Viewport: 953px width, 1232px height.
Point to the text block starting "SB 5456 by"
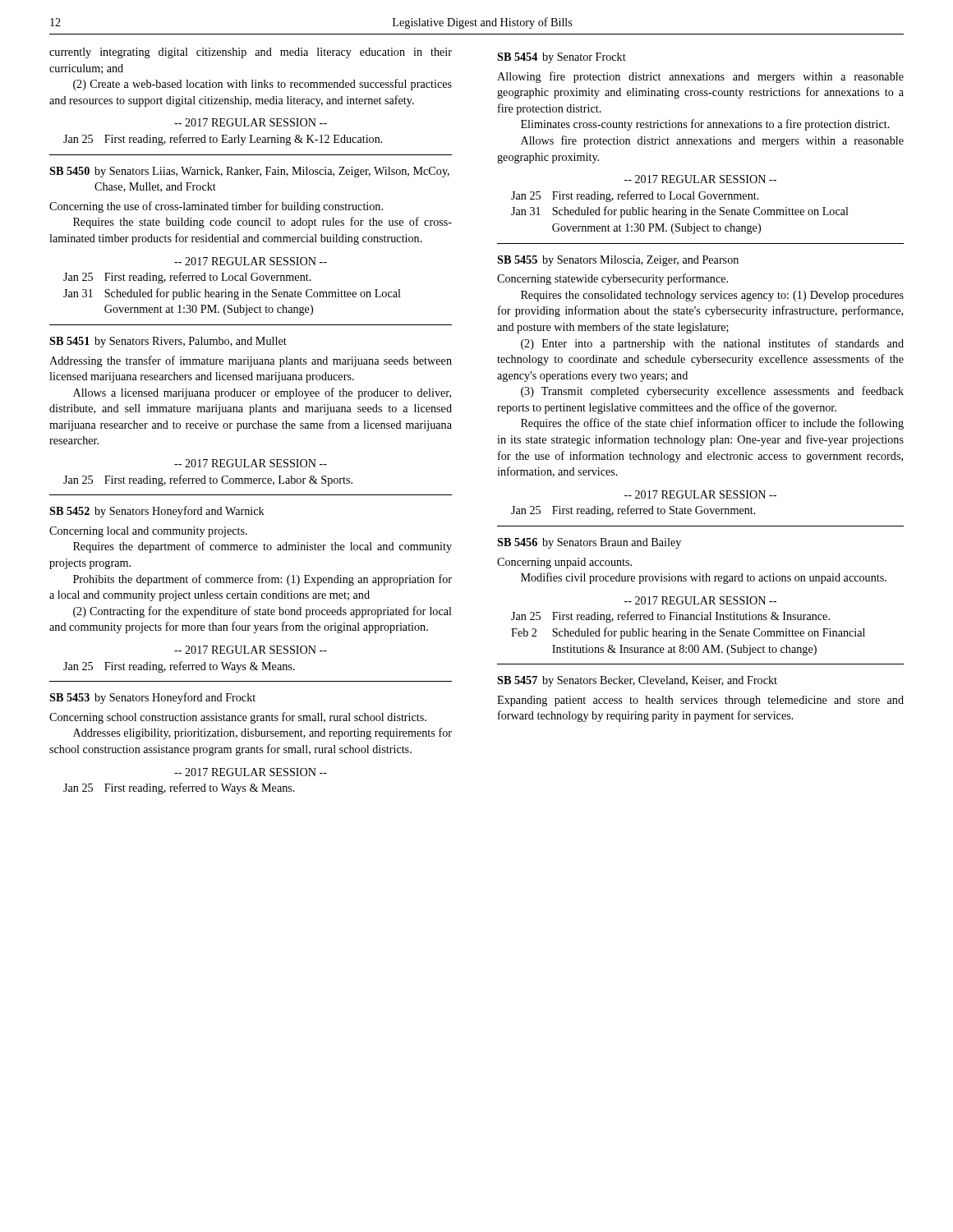click(589, 543)
